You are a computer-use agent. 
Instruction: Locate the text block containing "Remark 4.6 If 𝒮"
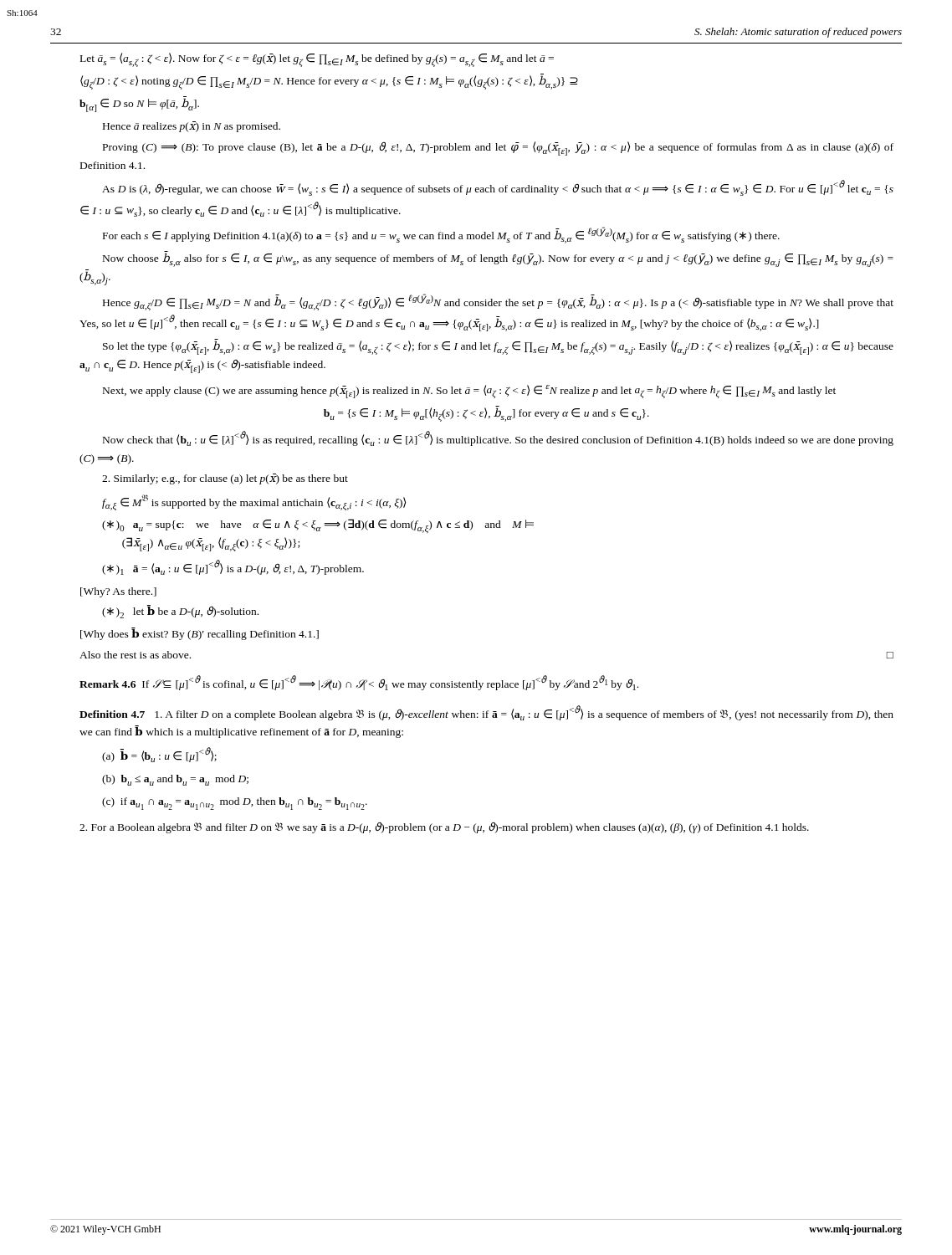pos(486,684)
